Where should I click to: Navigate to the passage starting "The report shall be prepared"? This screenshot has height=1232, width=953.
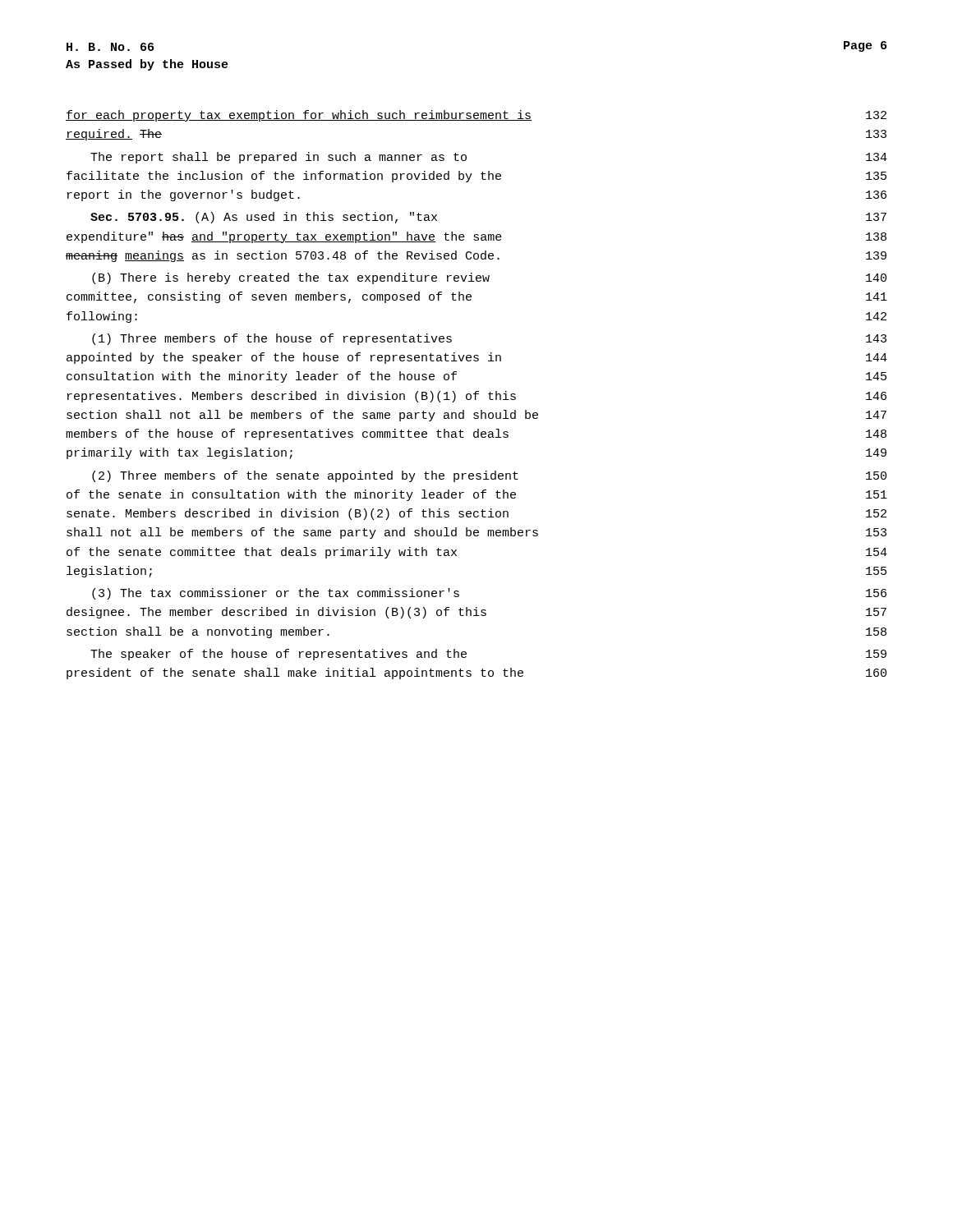(x=476, y=177)
